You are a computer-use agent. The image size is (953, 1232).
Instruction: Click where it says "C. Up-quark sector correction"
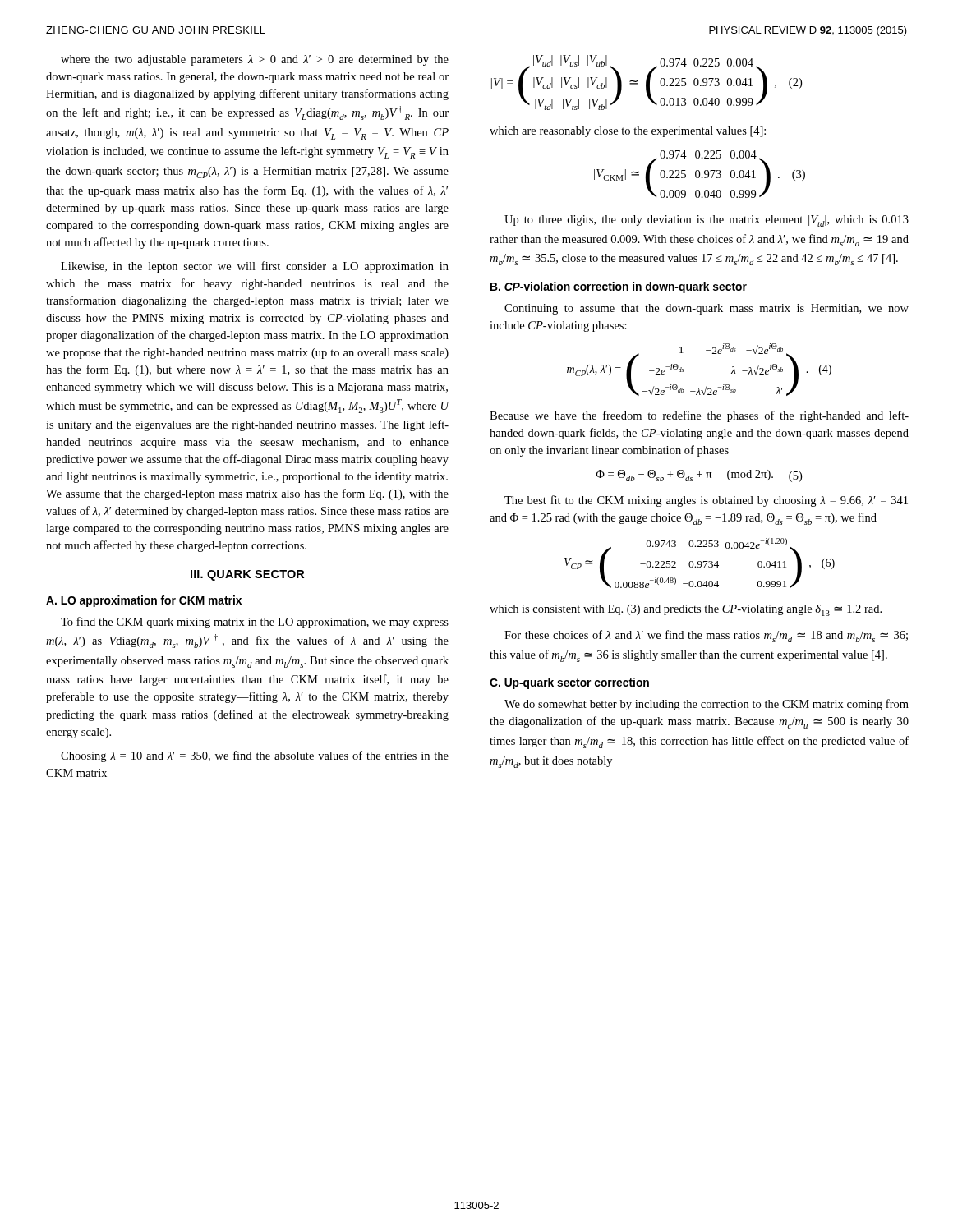pos(570,683)
